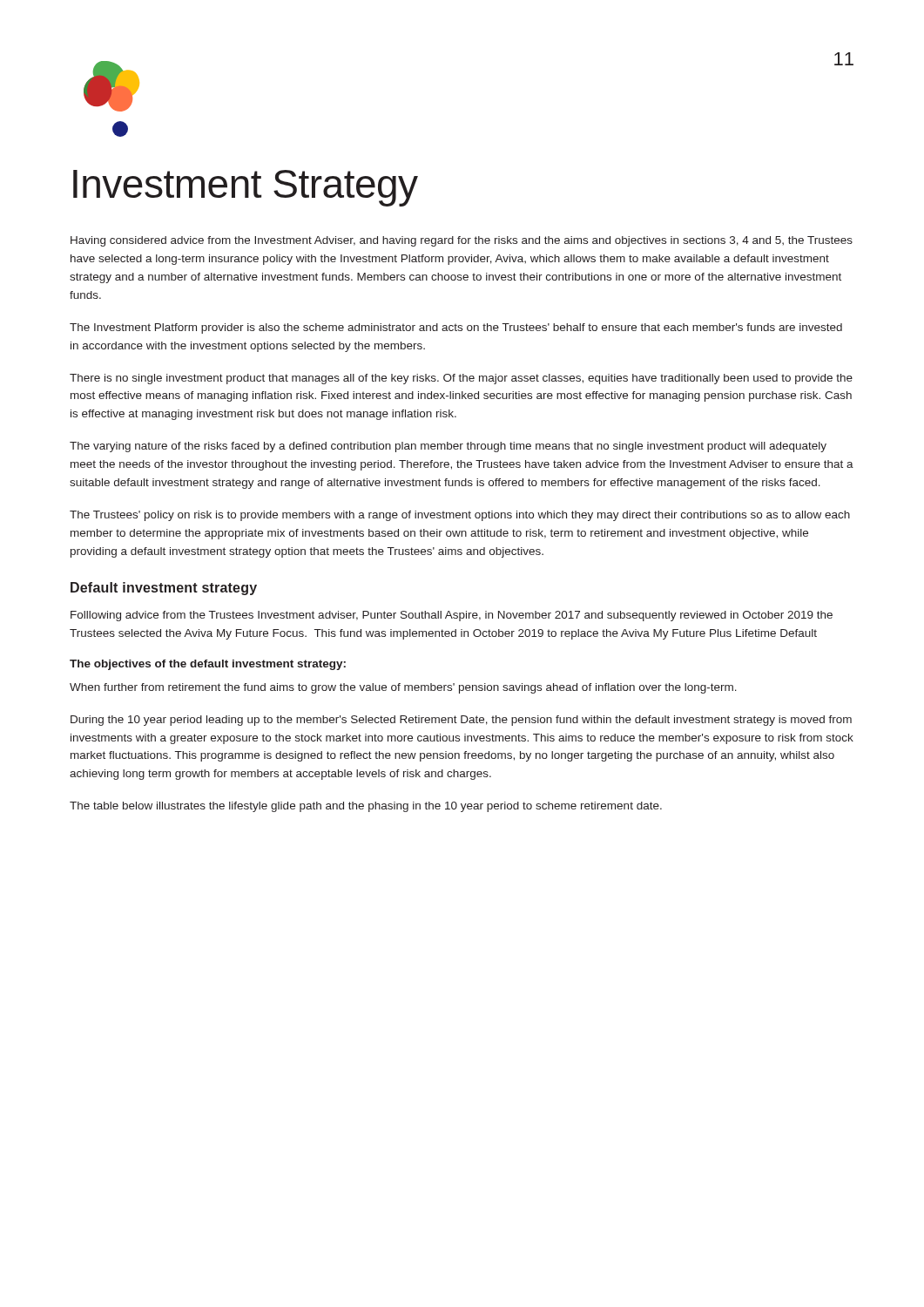Locate the block of text that opens with "The table below illustrates the lifestyle"
Image resolution: width=924 pixels, height=1307 pixels.
[366, 806]
